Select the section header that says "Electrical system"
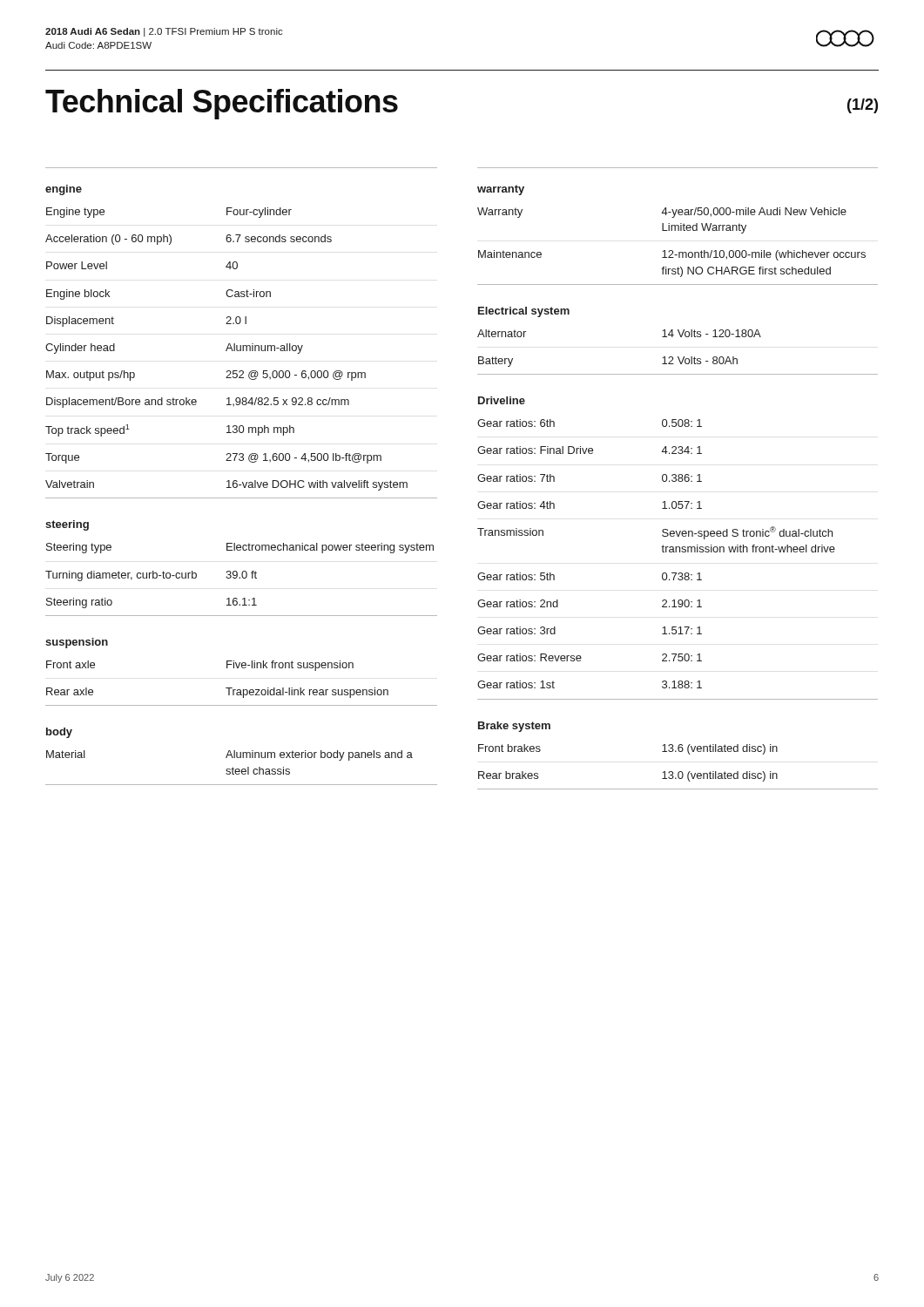 coord(523,310)
